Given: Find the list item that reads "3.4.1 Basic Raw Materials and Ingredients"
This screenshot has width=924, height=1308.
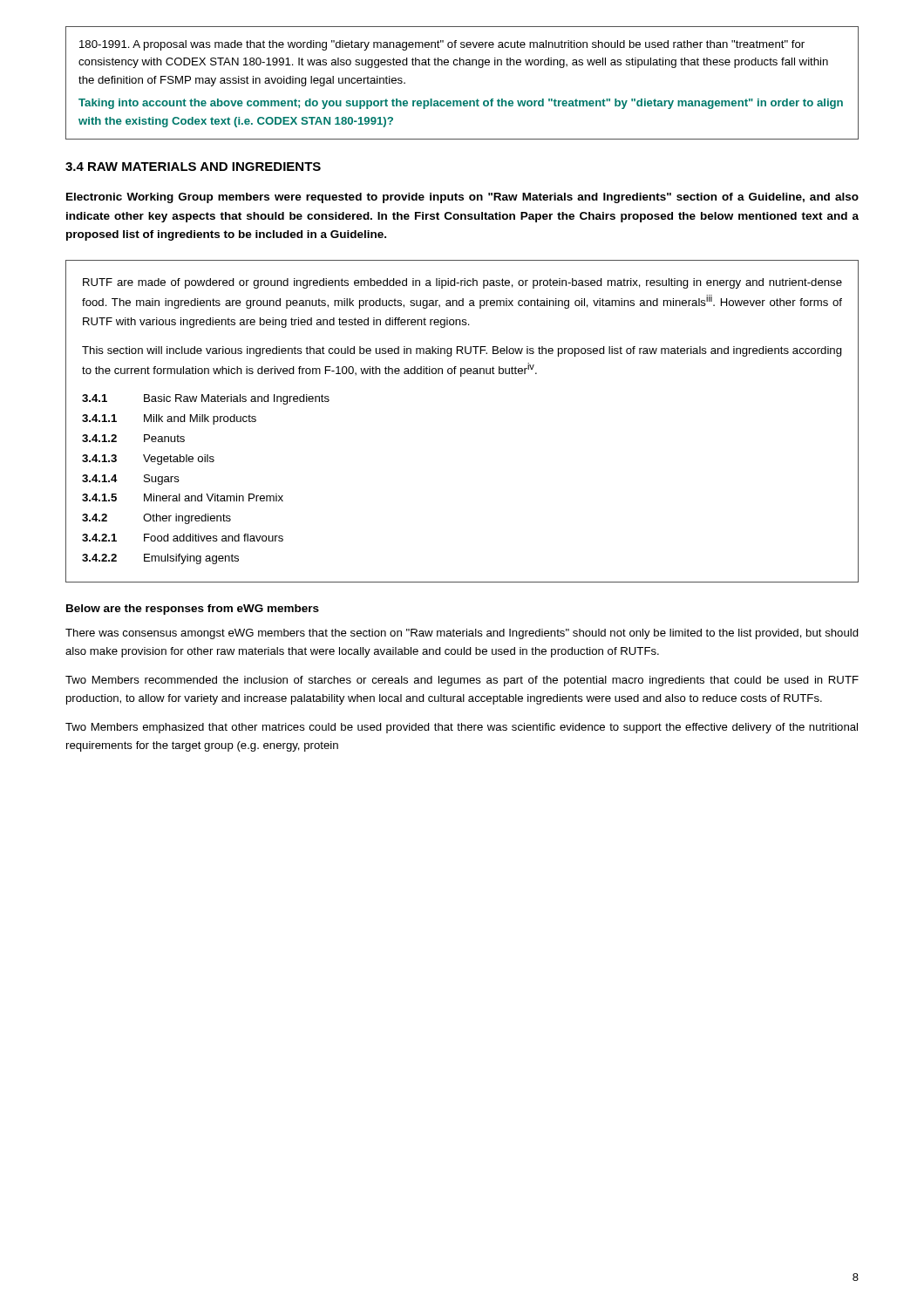Looking at the screenshot, I should pos(206,399).
